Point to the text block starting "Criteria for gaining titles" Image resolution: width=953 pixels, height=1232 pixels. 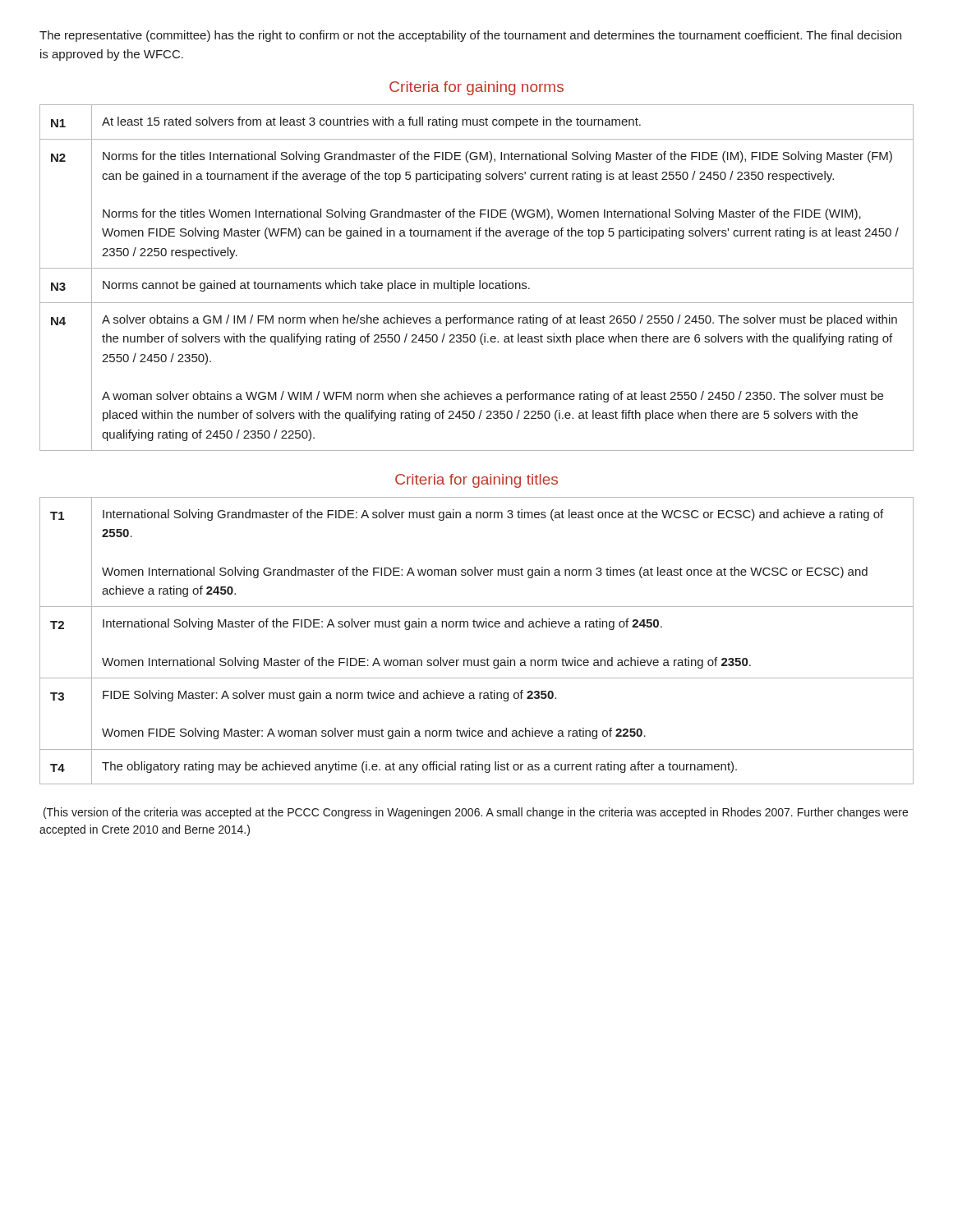pos(476,479)
